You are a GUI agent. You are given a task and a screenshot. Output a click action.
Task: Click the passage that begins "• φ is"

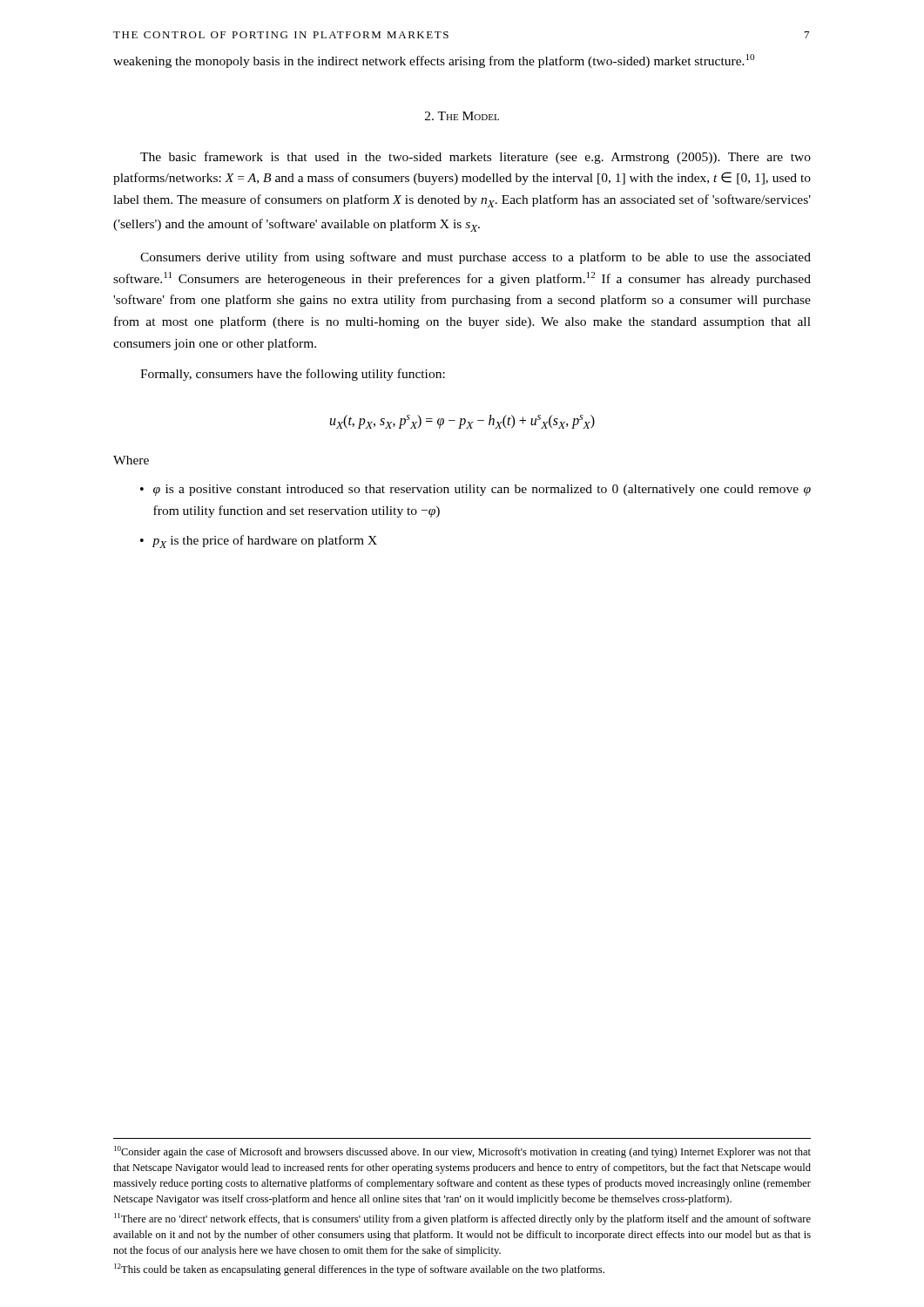point(475,500)
